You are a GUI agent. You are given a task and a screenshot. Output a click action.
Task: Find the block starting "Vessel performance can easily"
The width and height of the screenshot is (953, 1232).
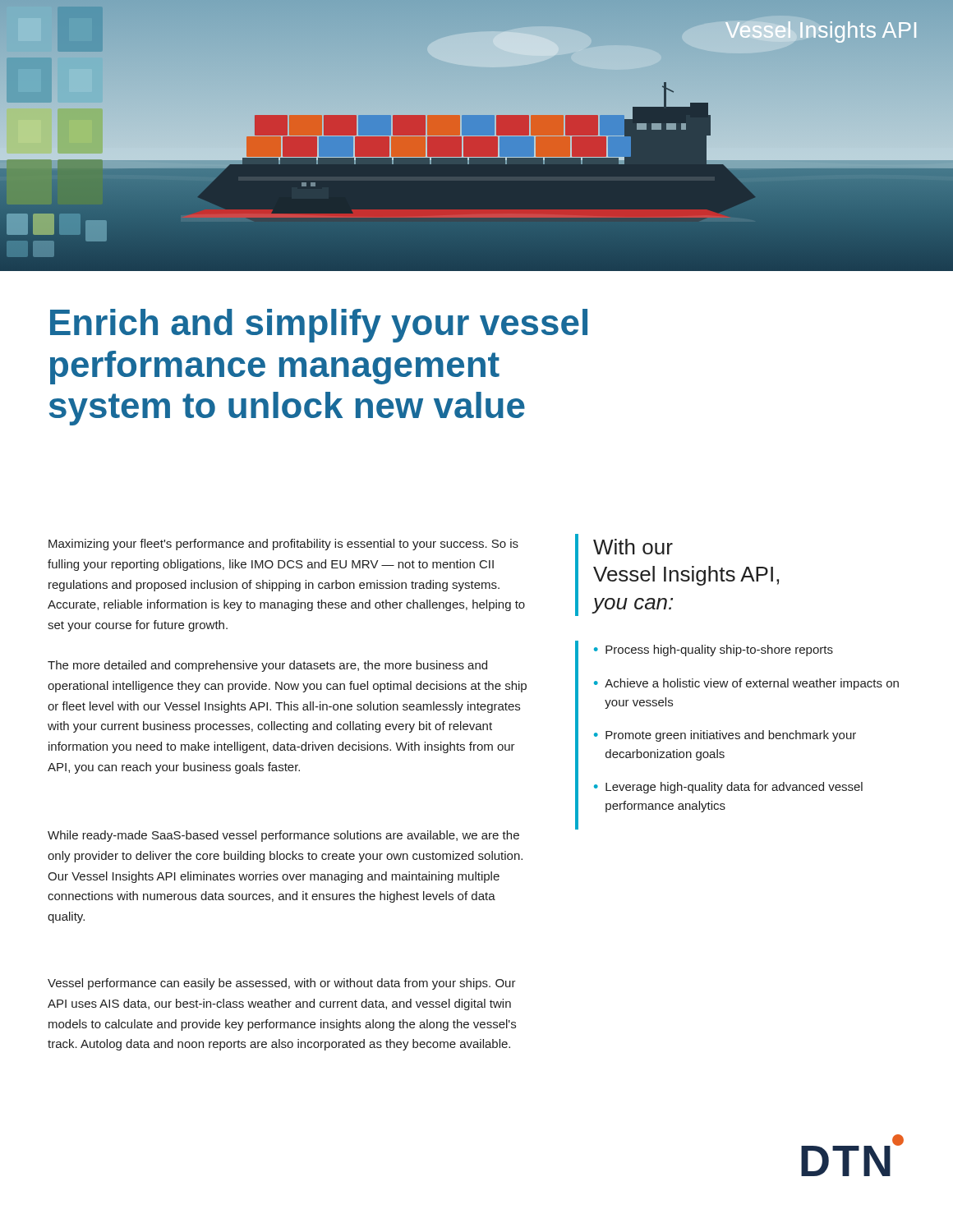[x=290, y=1014]
